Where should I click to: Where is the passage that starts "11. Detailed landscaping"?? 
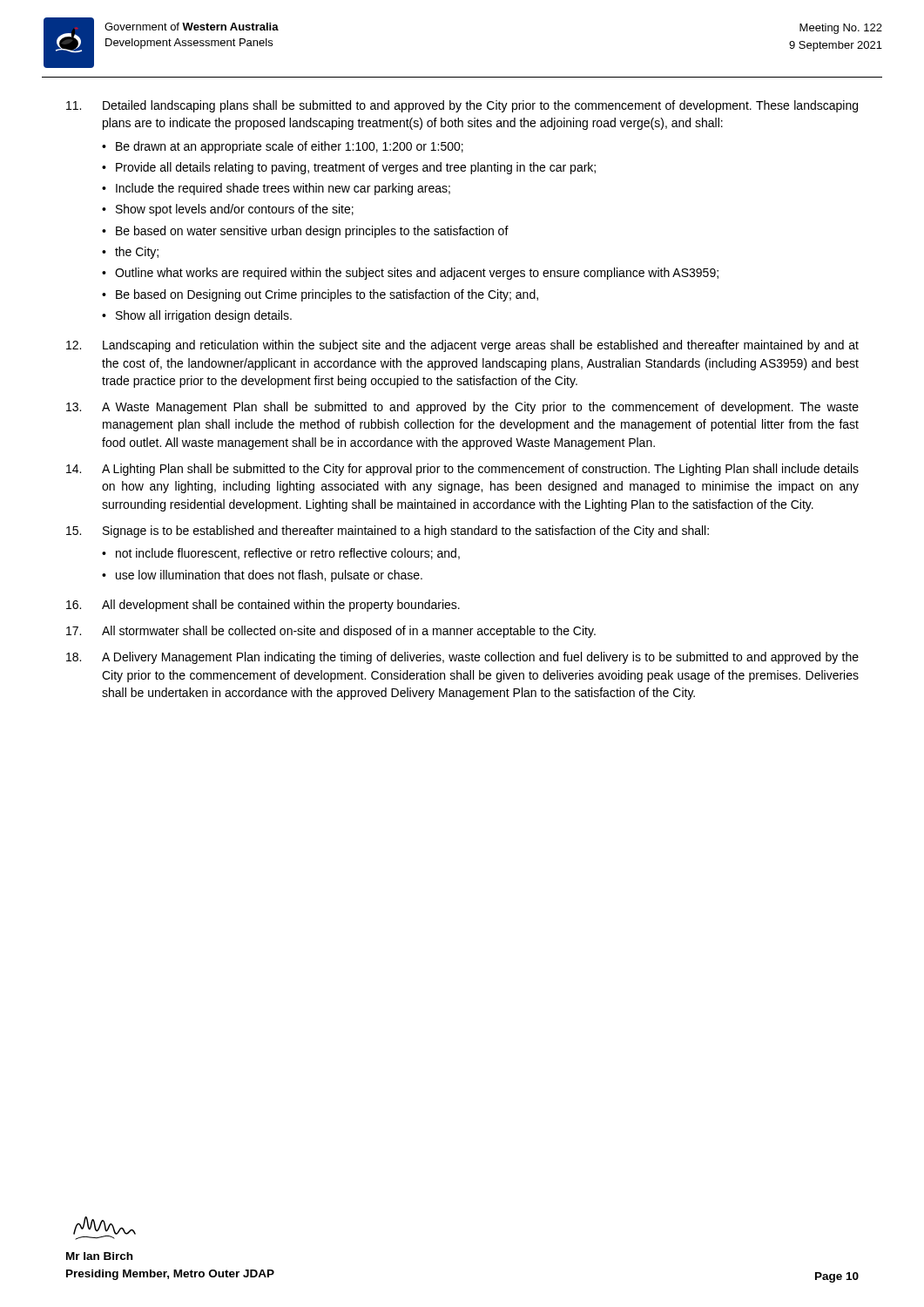pos(462,106)
